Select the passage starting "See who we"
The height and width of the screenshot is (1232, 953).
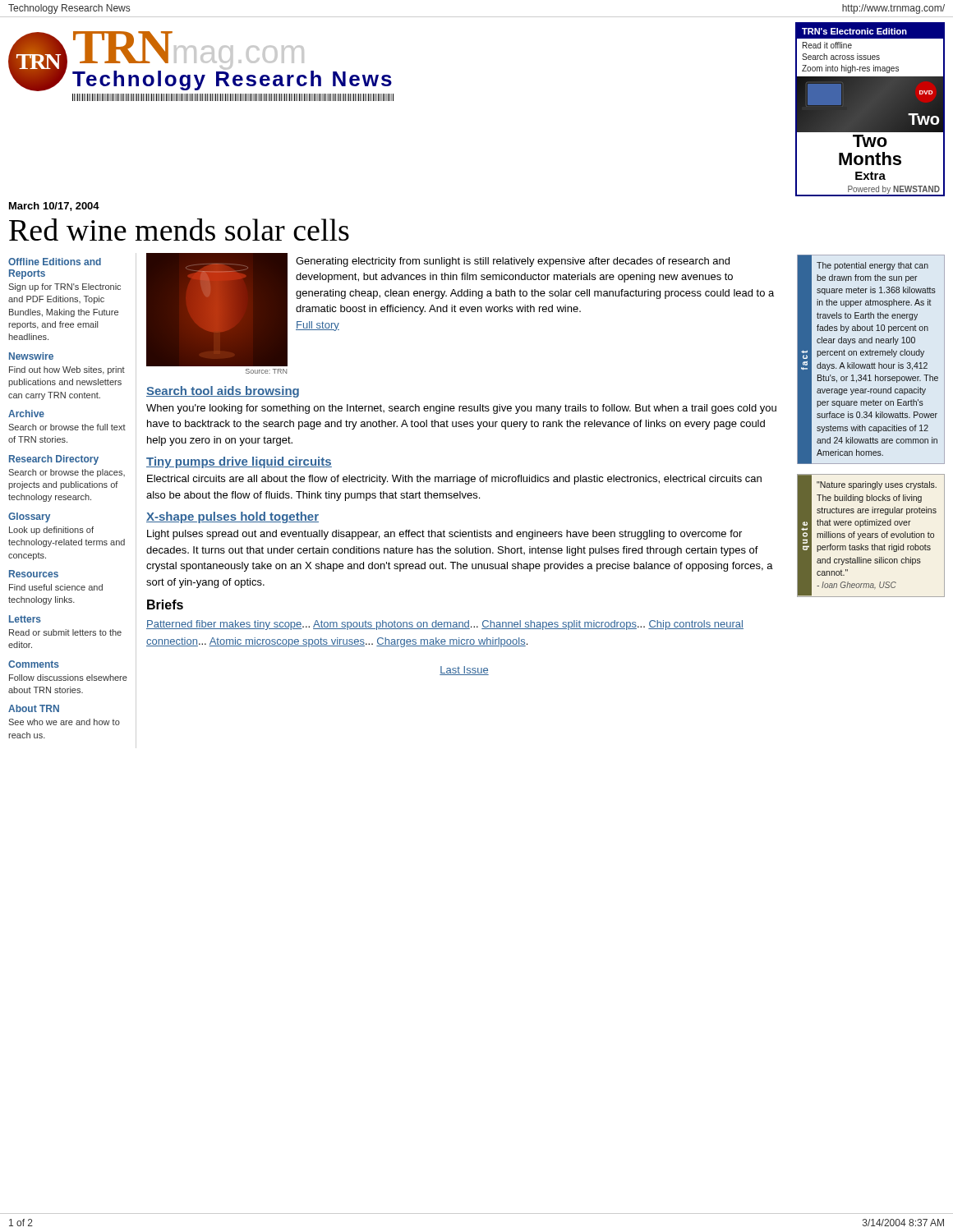tap(64, 729)
